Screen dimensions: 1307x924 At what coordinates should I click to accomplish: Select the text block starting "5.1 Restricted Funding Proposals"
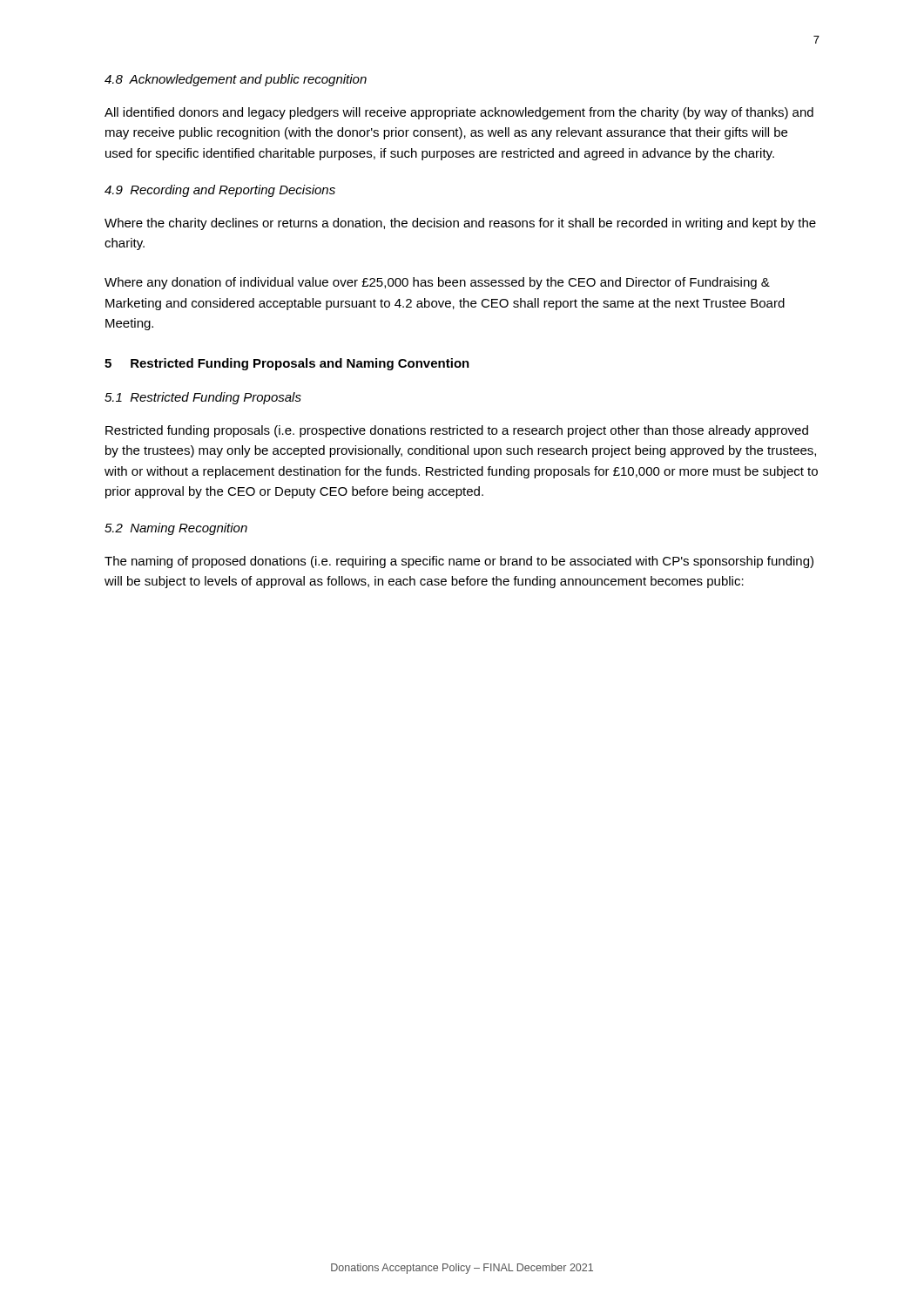(203, 398)
